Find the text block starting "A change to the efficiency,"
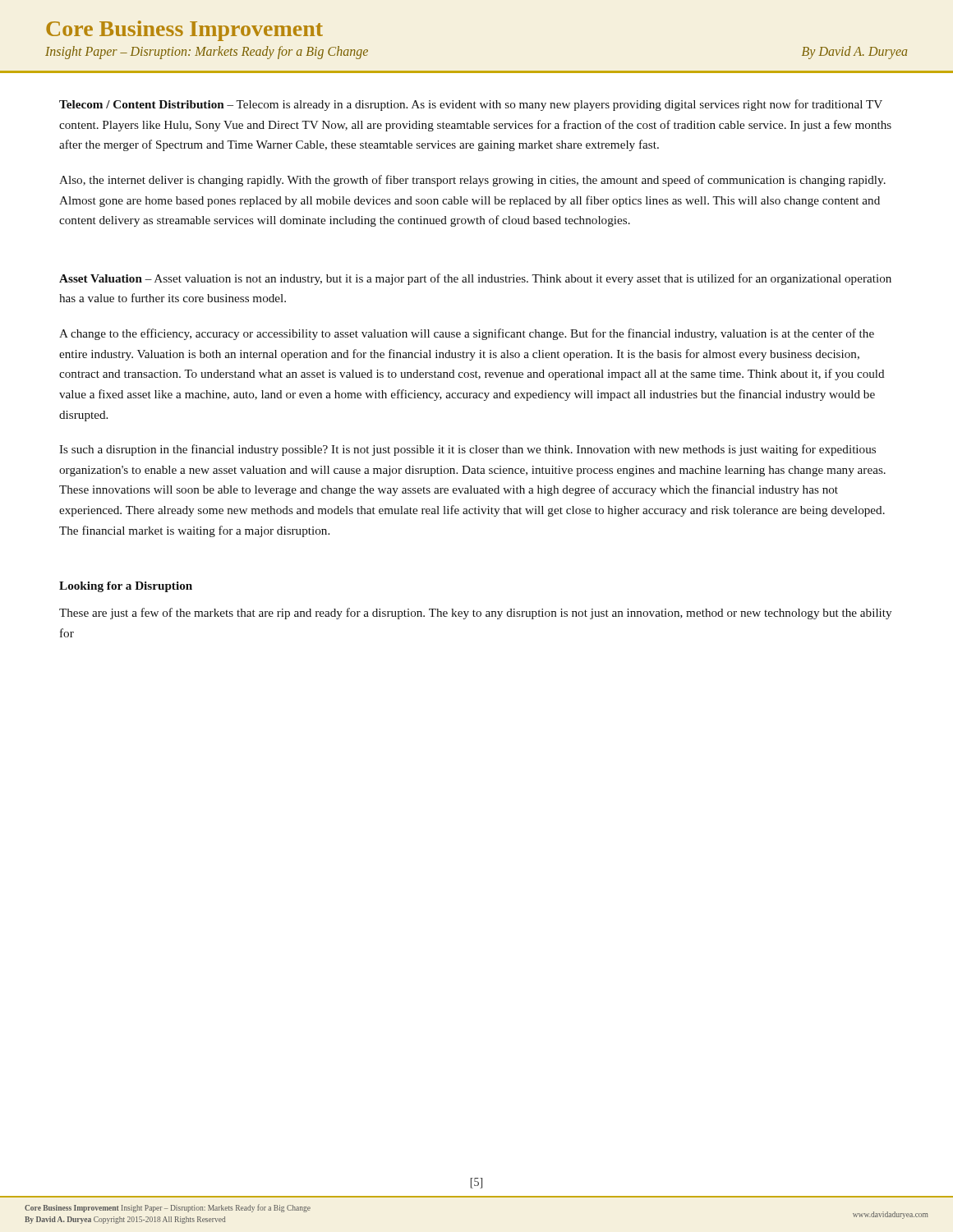 click(476, 374)
